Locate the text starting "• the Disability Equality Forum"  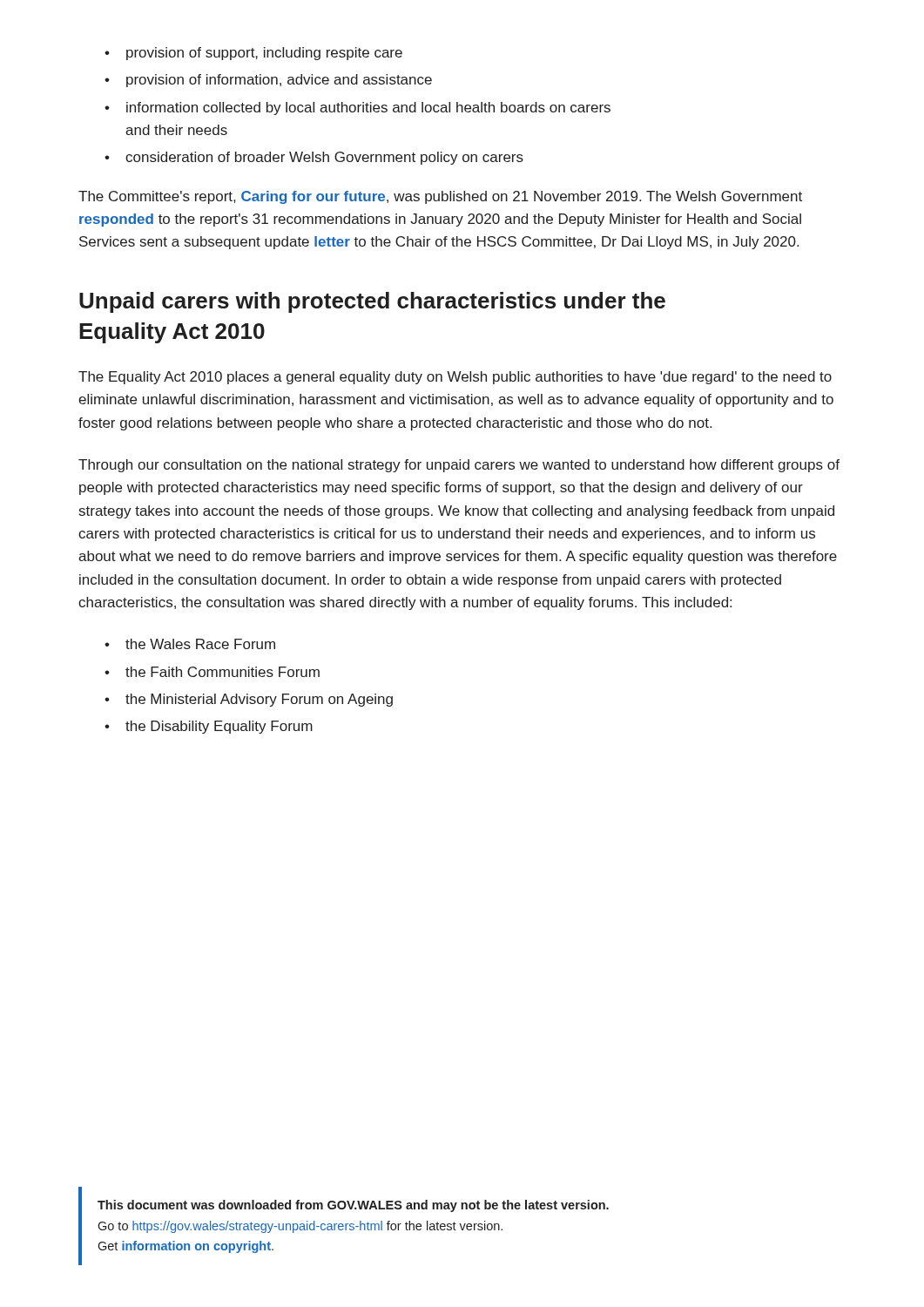(209, 727)
